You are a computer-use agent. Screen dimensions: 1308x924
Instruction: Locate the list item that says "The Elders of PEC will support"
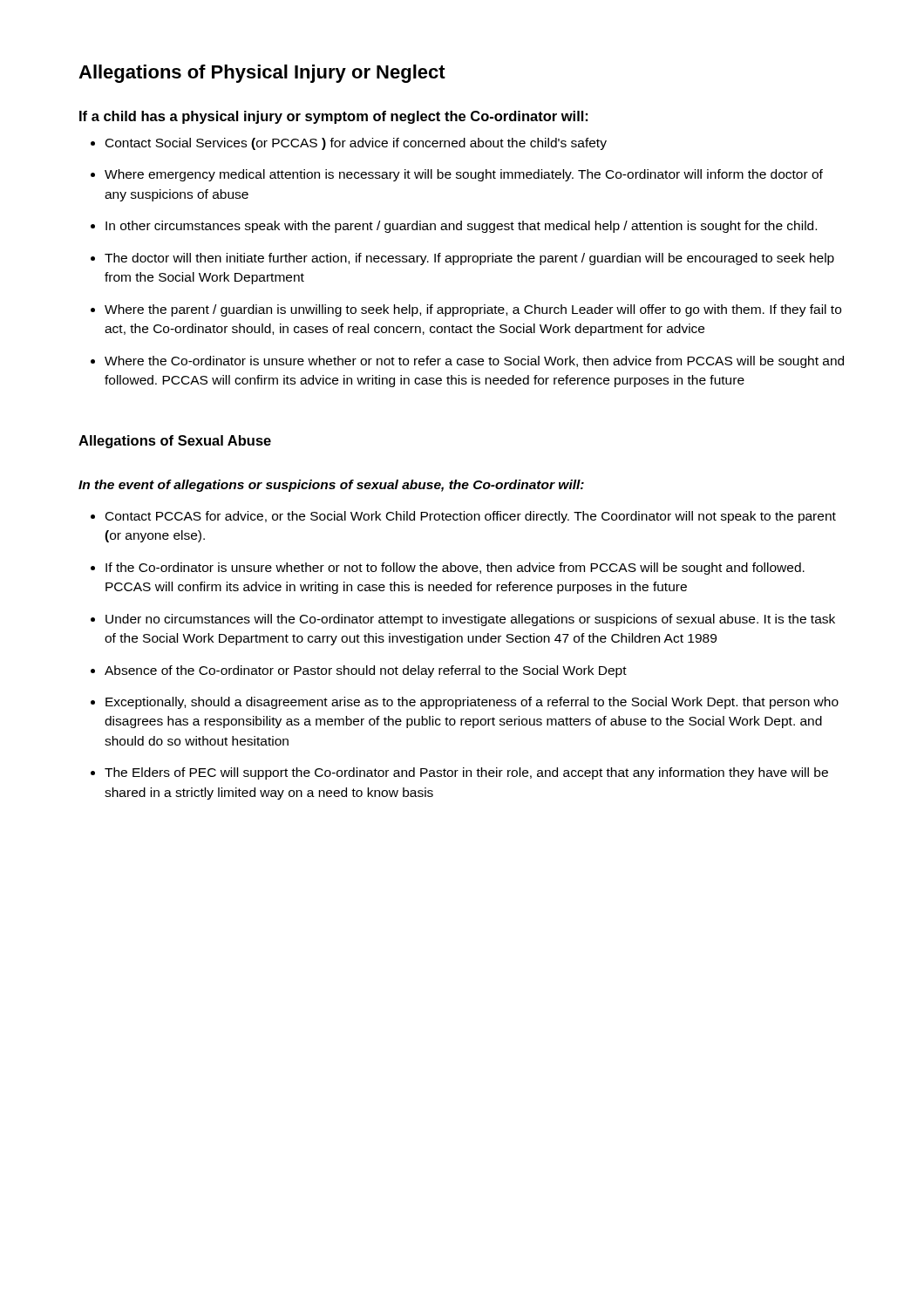[x=475, y=783]
